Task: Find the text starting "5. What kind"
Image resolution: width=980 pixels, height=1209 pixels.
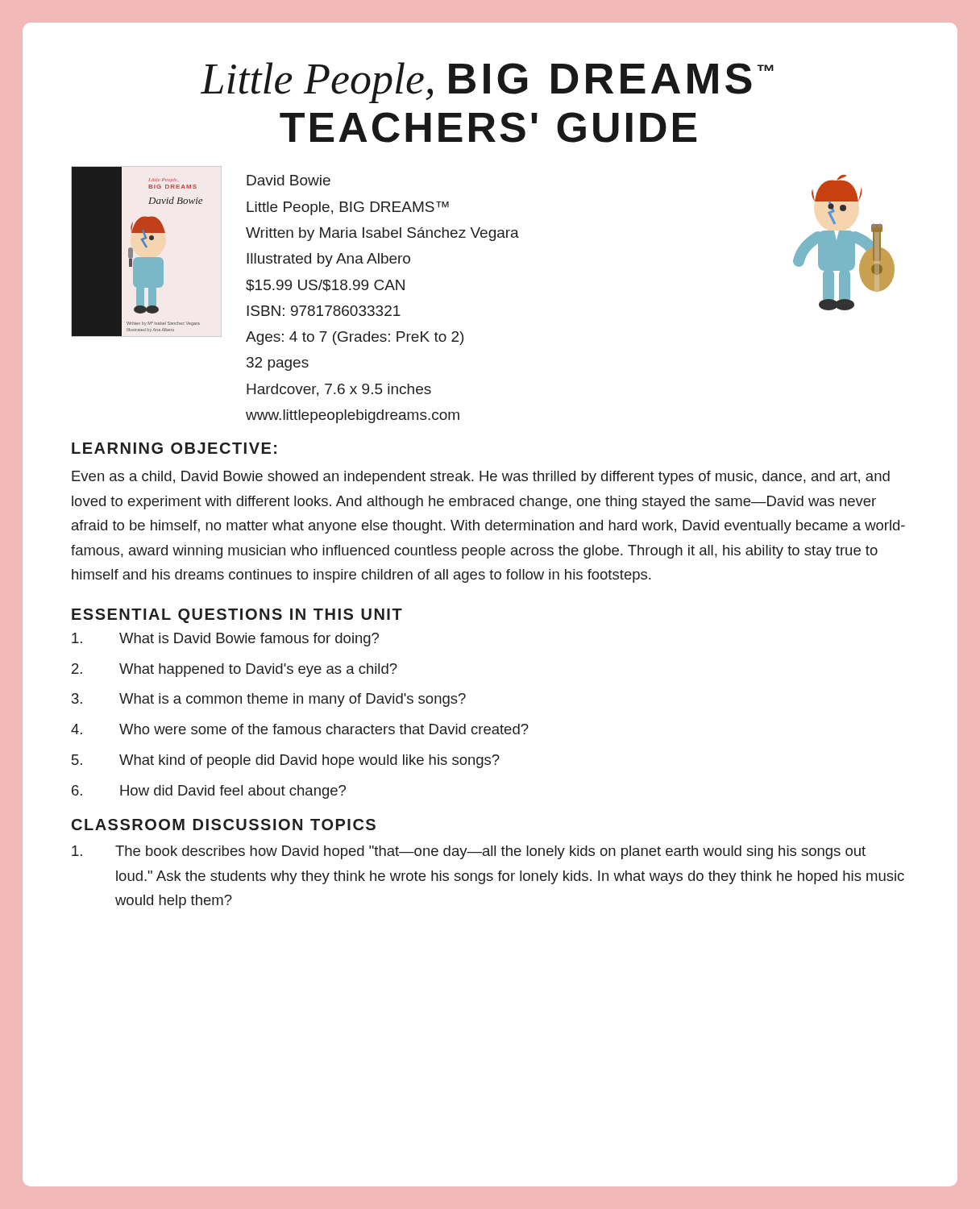Action: (490, 760)
